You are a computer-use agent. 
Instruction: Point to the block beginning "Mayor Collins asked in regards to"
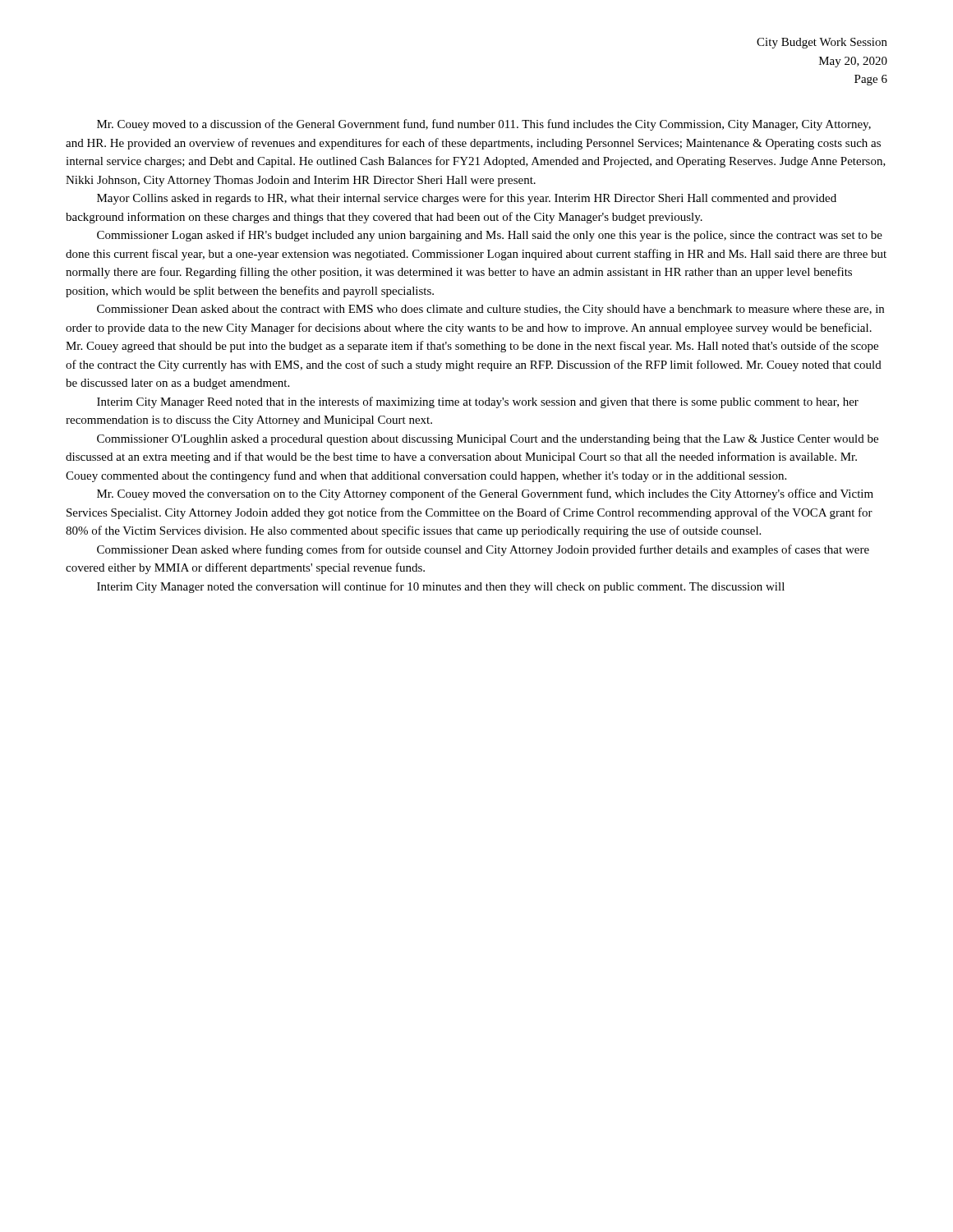tap(476, 207)
